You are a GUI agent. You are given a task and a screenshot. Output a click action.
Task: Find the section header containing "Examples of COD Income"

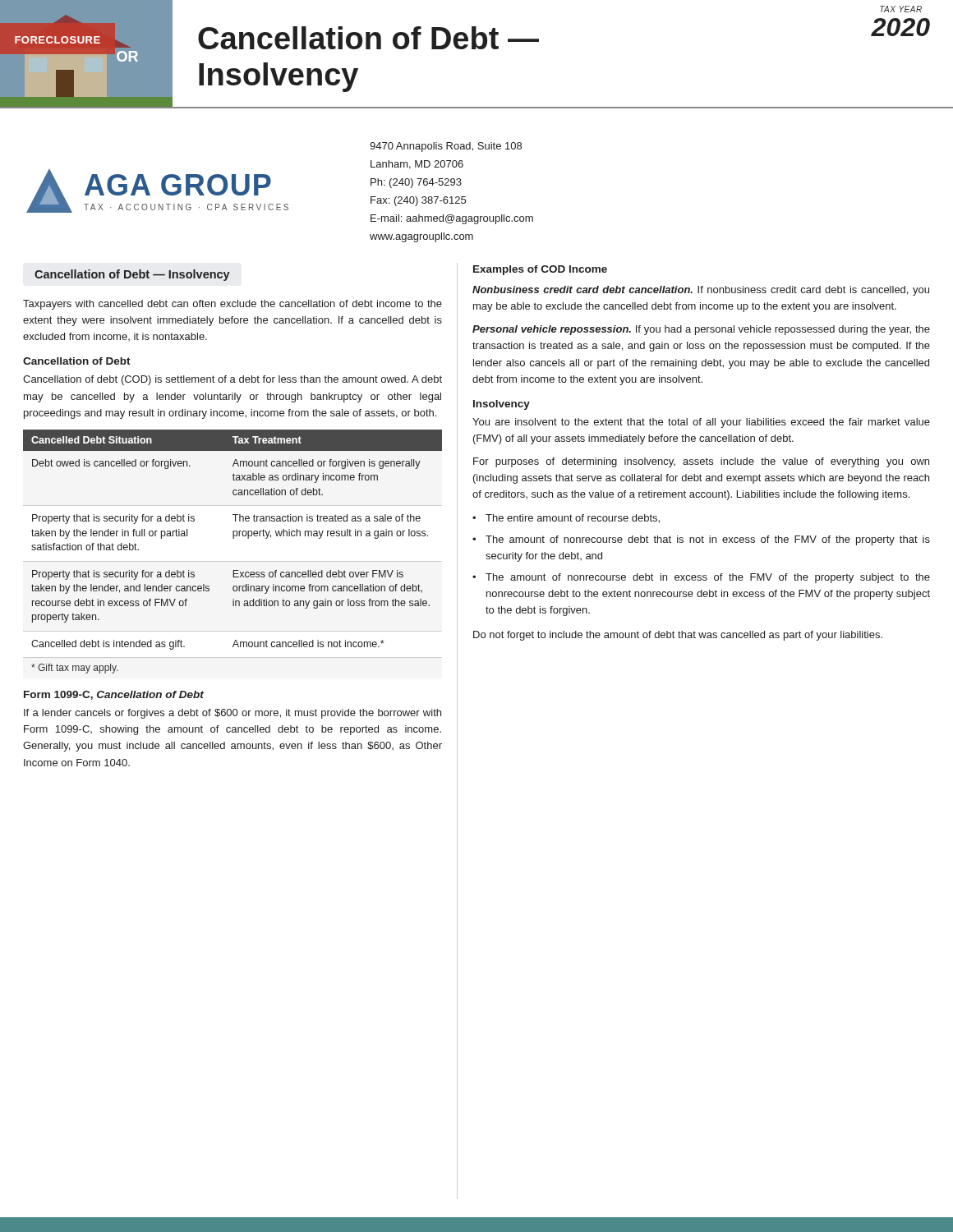pos(540,269)
